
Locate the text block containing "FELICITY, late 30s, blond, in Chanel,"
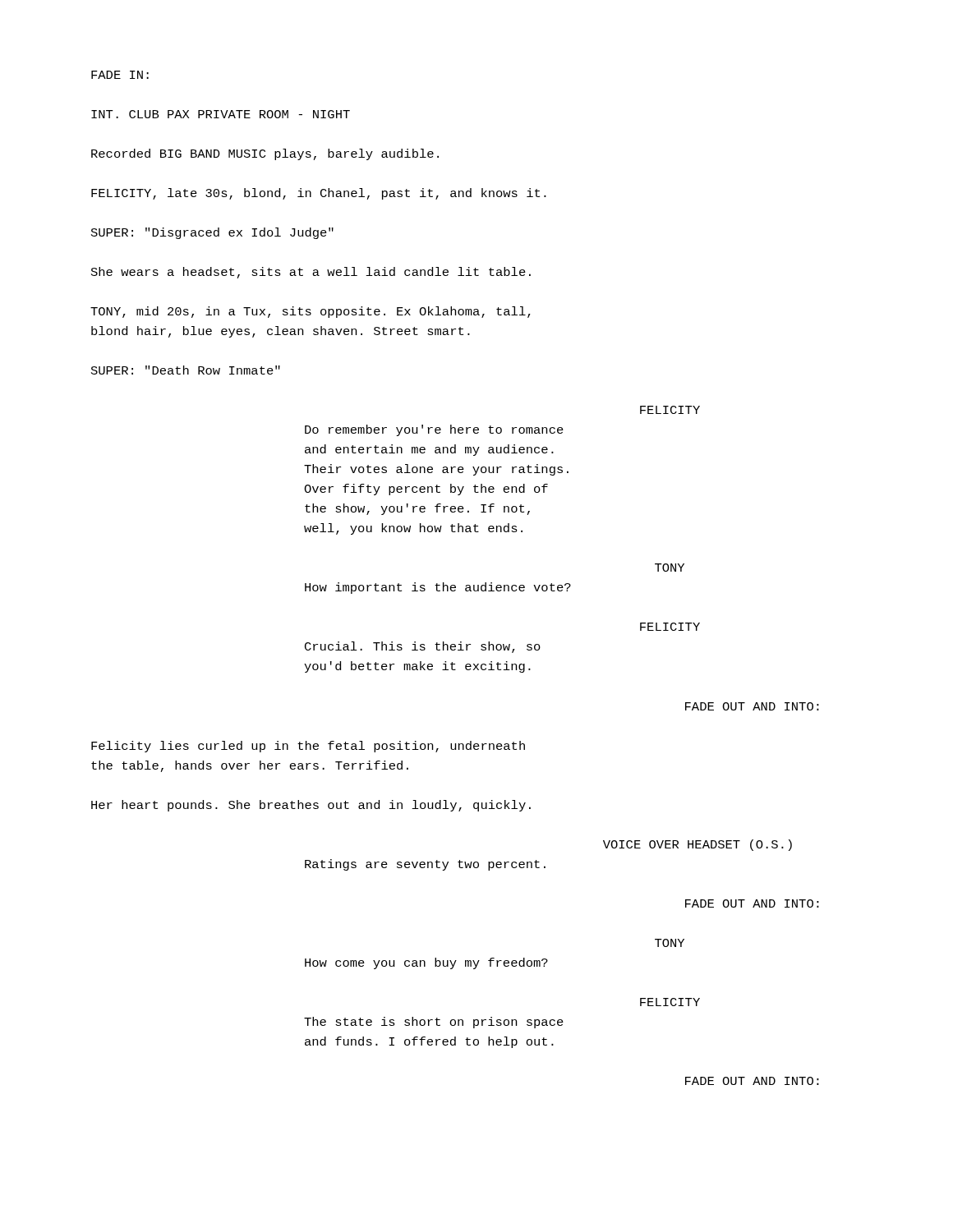point(320,194)
